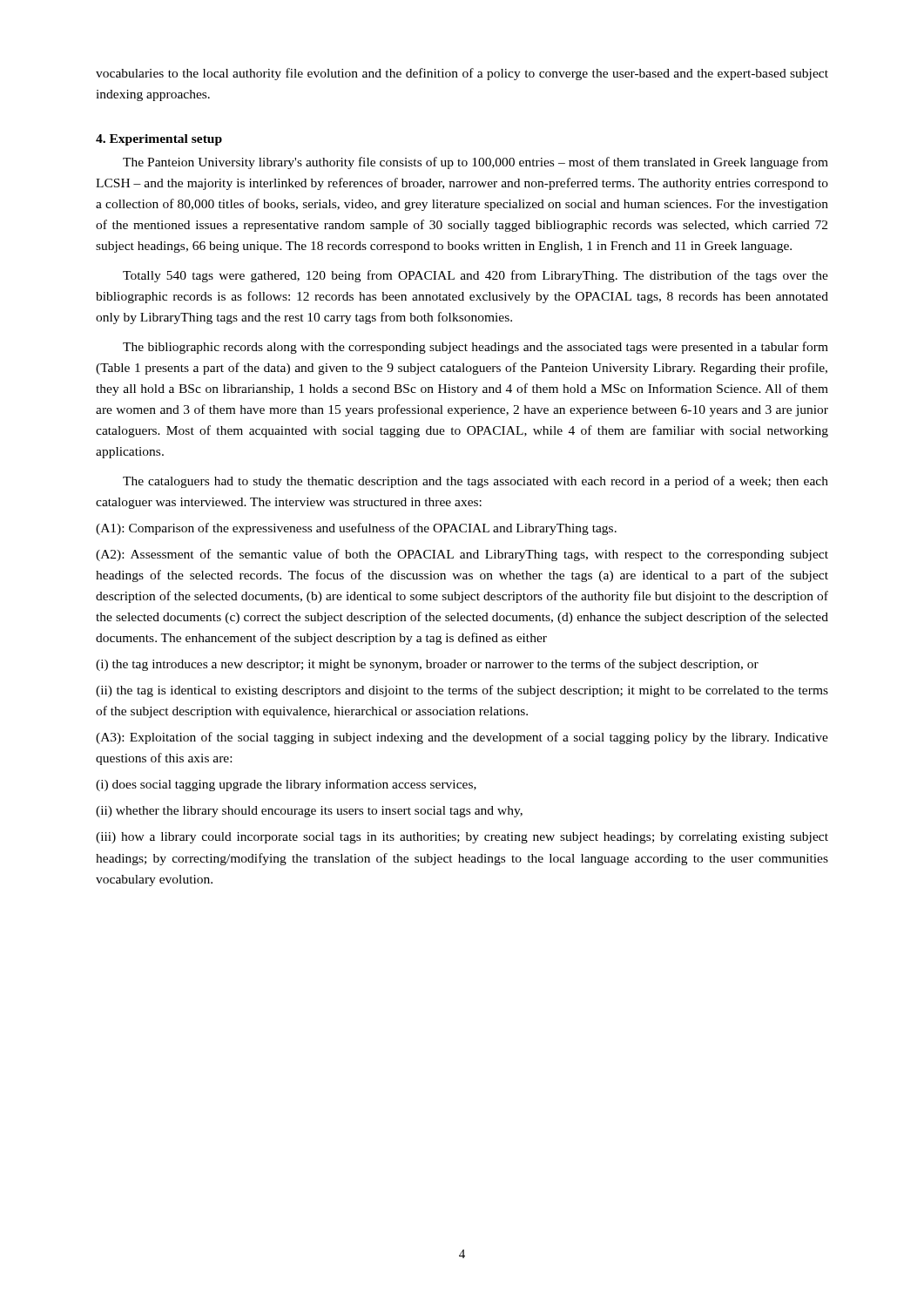The width and height of the screenshot is (924, 1307).
Task: Find the block on this page that starts "(ii) the tag is identical to existing"
Action: [462, 701]
